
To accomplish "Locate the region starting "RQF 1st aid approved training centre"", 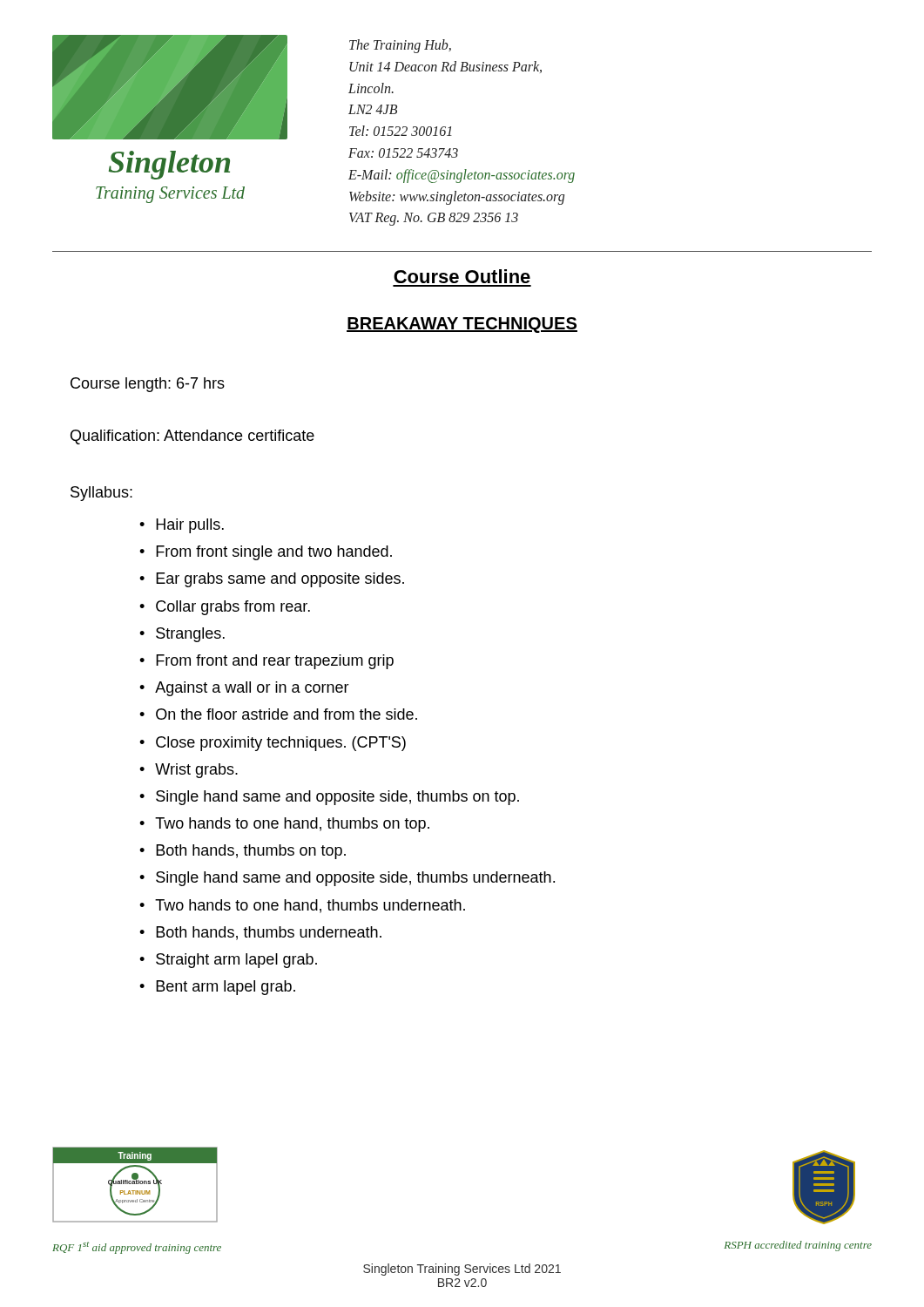I will pyautogui.click(x=137, y=1246).
